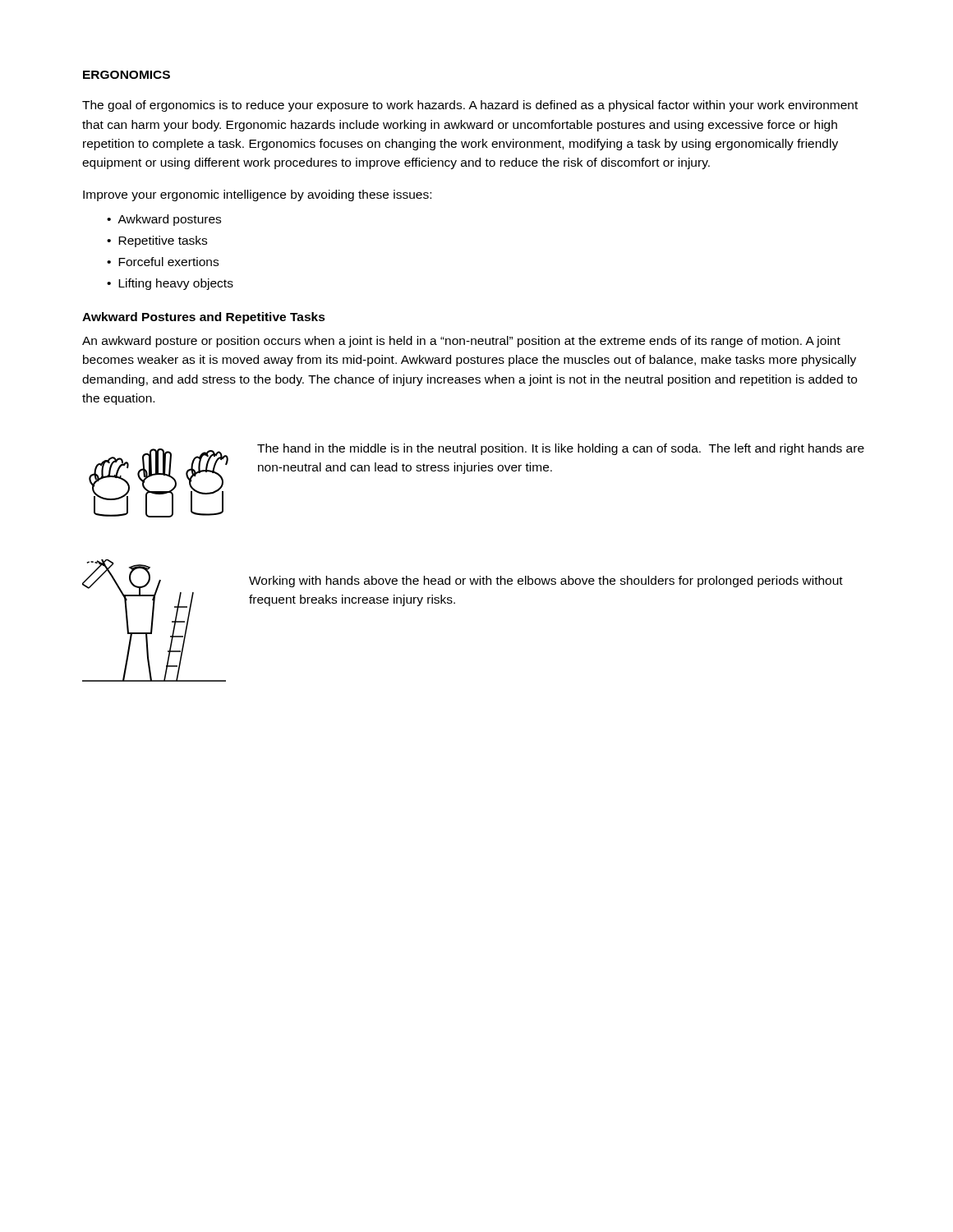Navigate to the block starting "The hand in"

pos(561,458)
